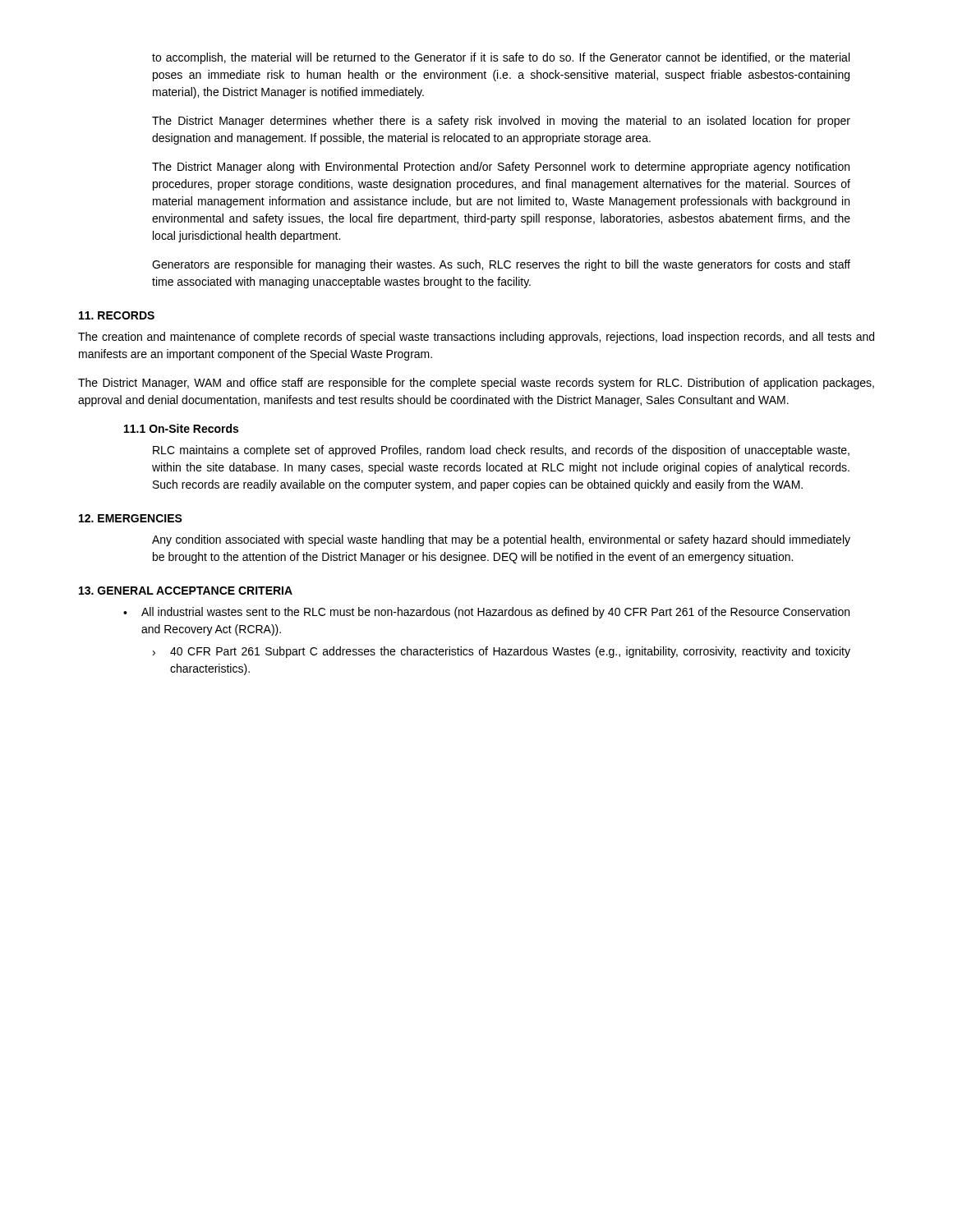Locate the text starting "to accomplish, the"
The width and height of the screenshot is (953, 1232).
[501, 75]
